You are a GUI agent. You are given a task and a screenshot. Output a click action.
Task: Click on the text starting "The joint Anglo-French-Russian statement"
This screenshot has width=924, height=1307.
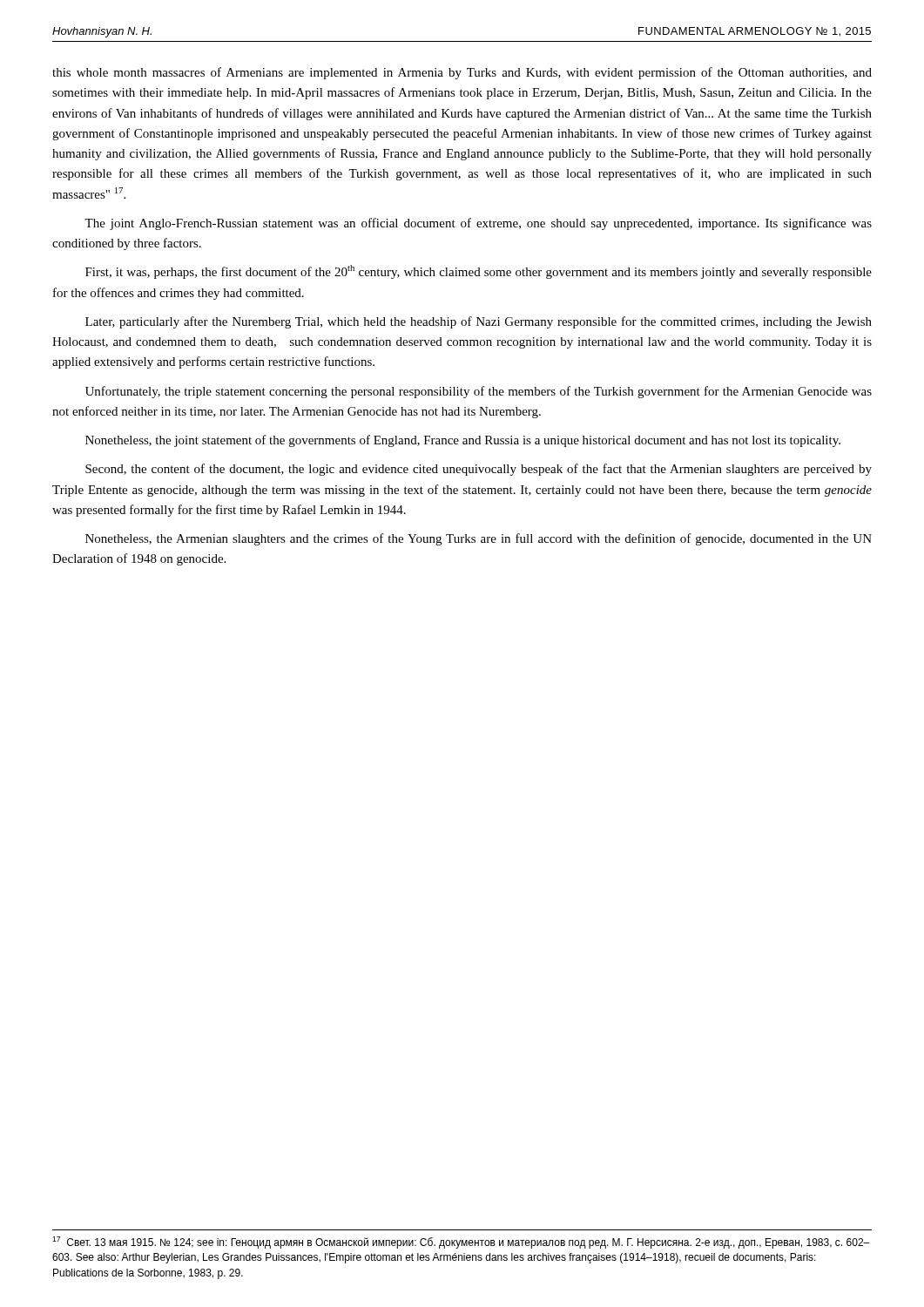(462, 234)
